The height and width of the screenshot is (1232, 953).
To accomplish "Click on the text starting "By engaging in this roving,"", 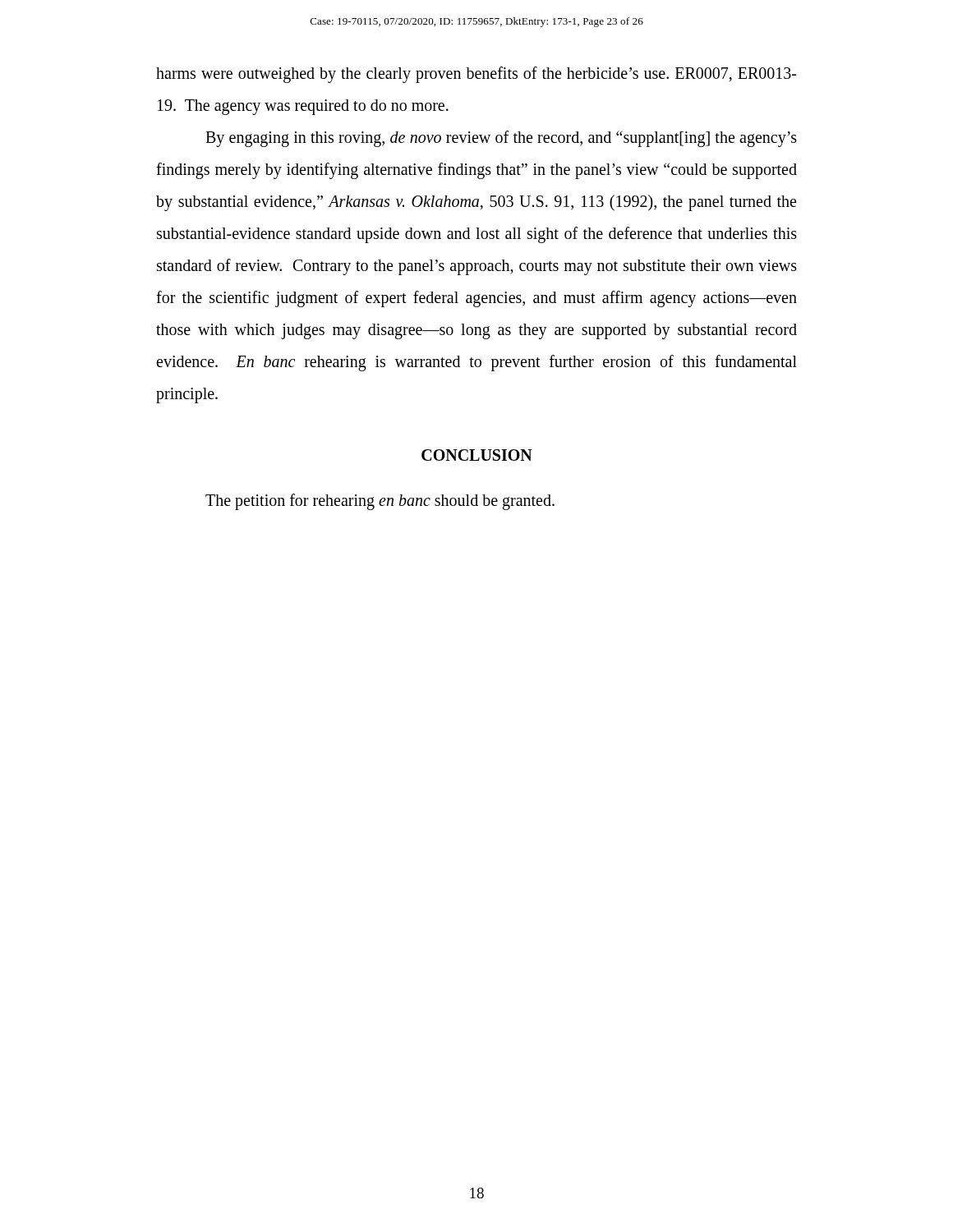I will (476, 266).
